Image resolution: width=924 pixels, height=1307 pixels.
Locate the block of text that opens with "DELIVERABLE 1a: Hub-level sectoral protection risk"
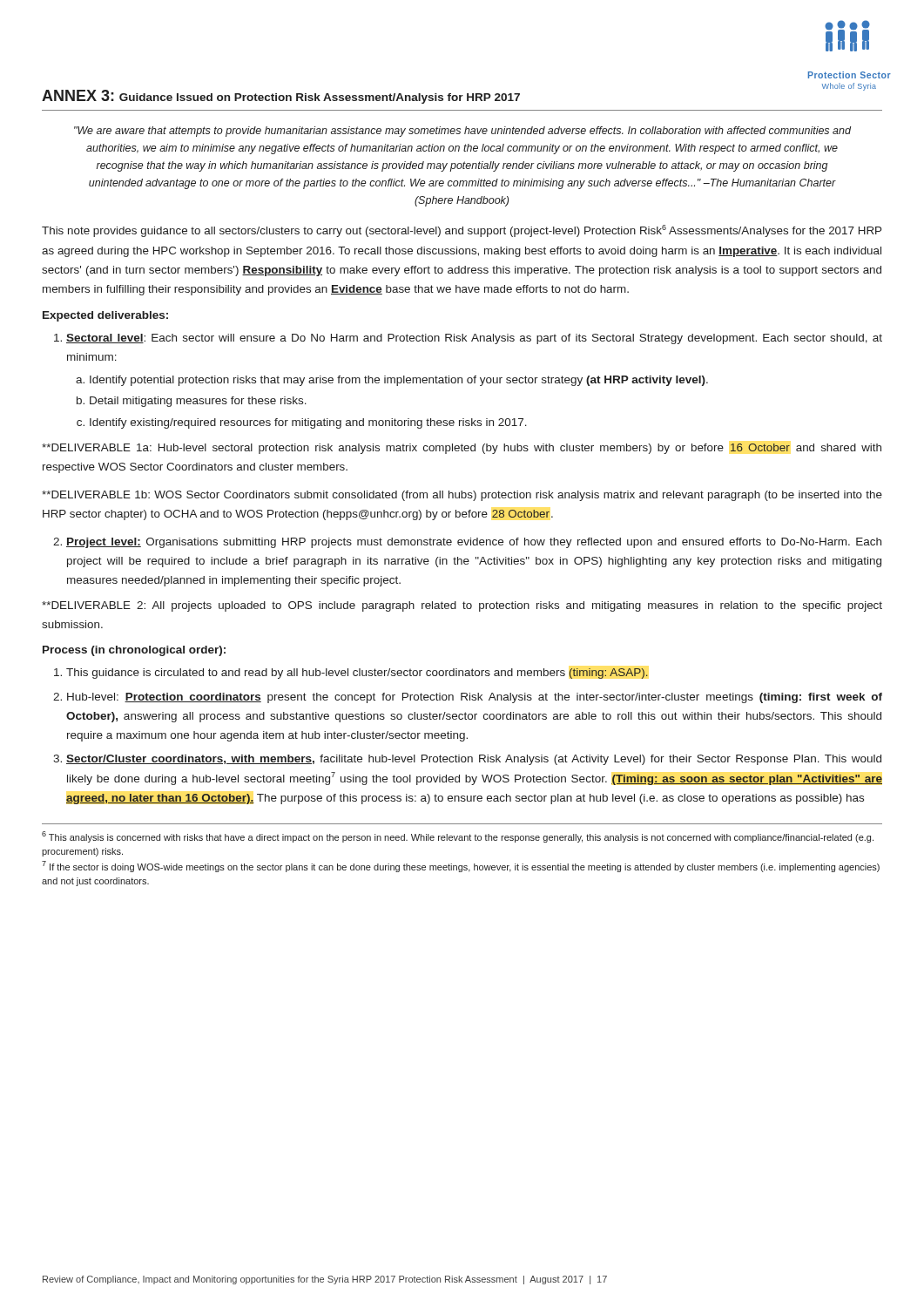[462, 458]
